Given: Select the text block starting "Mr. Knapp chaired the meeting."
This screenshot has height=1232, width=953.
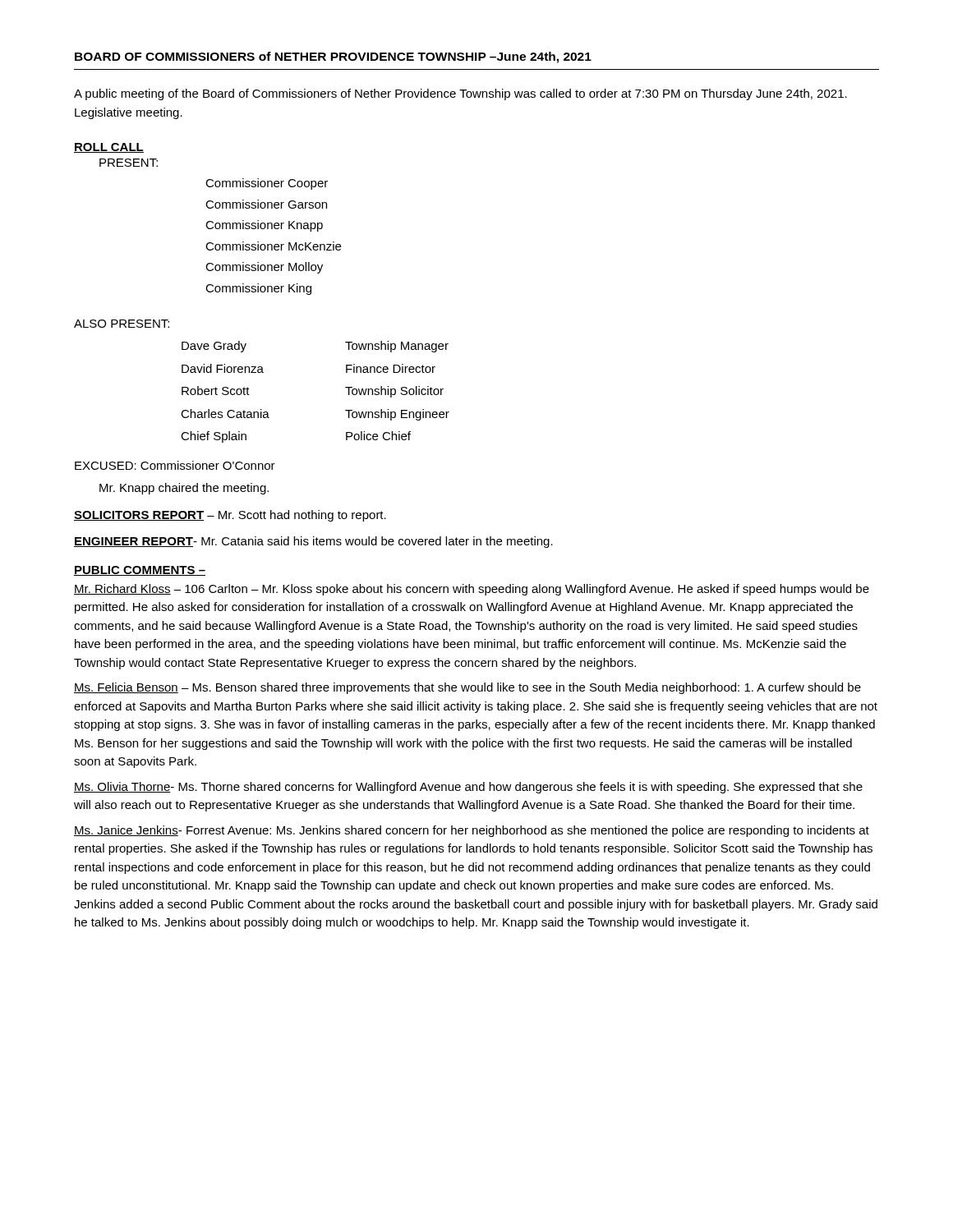Looking at the screenshot, I should point(184,487).
